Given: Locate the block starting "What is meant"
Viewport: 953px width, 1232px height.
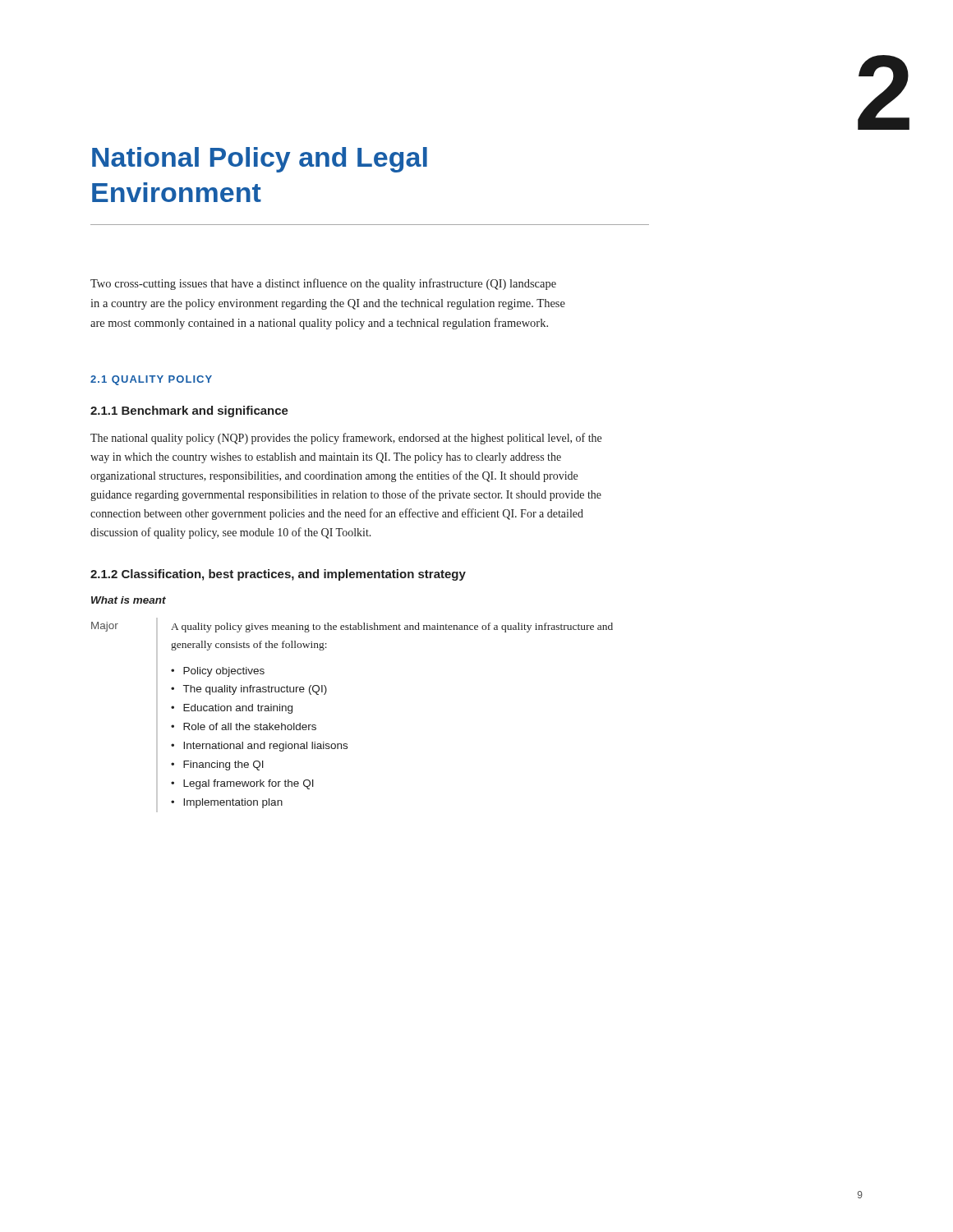Looking at the screenshot, I should pos(128,600).
